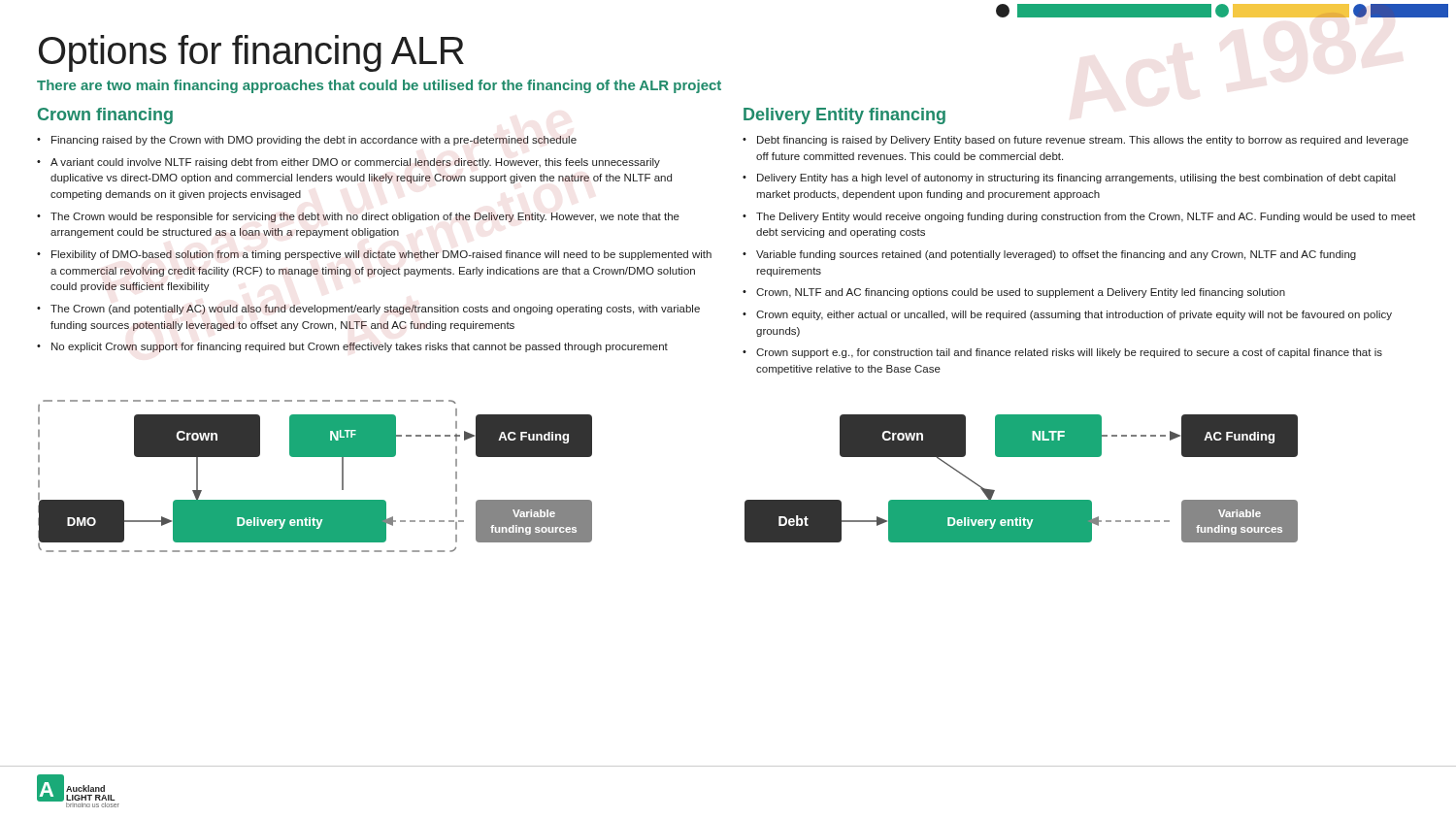
Task: Click on the text starting "Delivery Entity financing"
Action: (844, 115)
